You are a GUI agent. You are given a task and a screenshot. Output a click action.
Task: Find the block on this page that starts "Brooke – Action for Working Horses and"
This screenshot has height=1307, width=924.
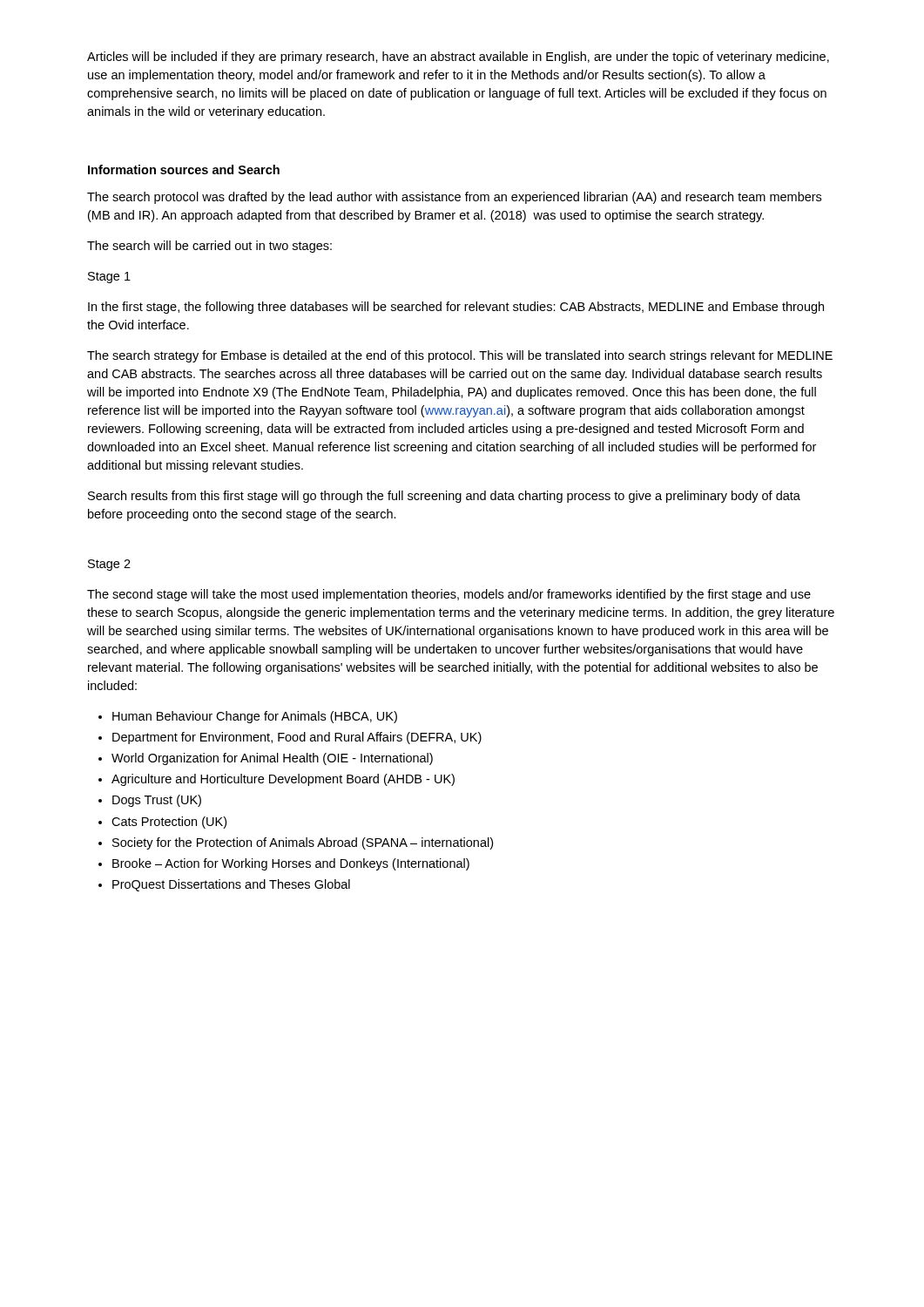474,864
